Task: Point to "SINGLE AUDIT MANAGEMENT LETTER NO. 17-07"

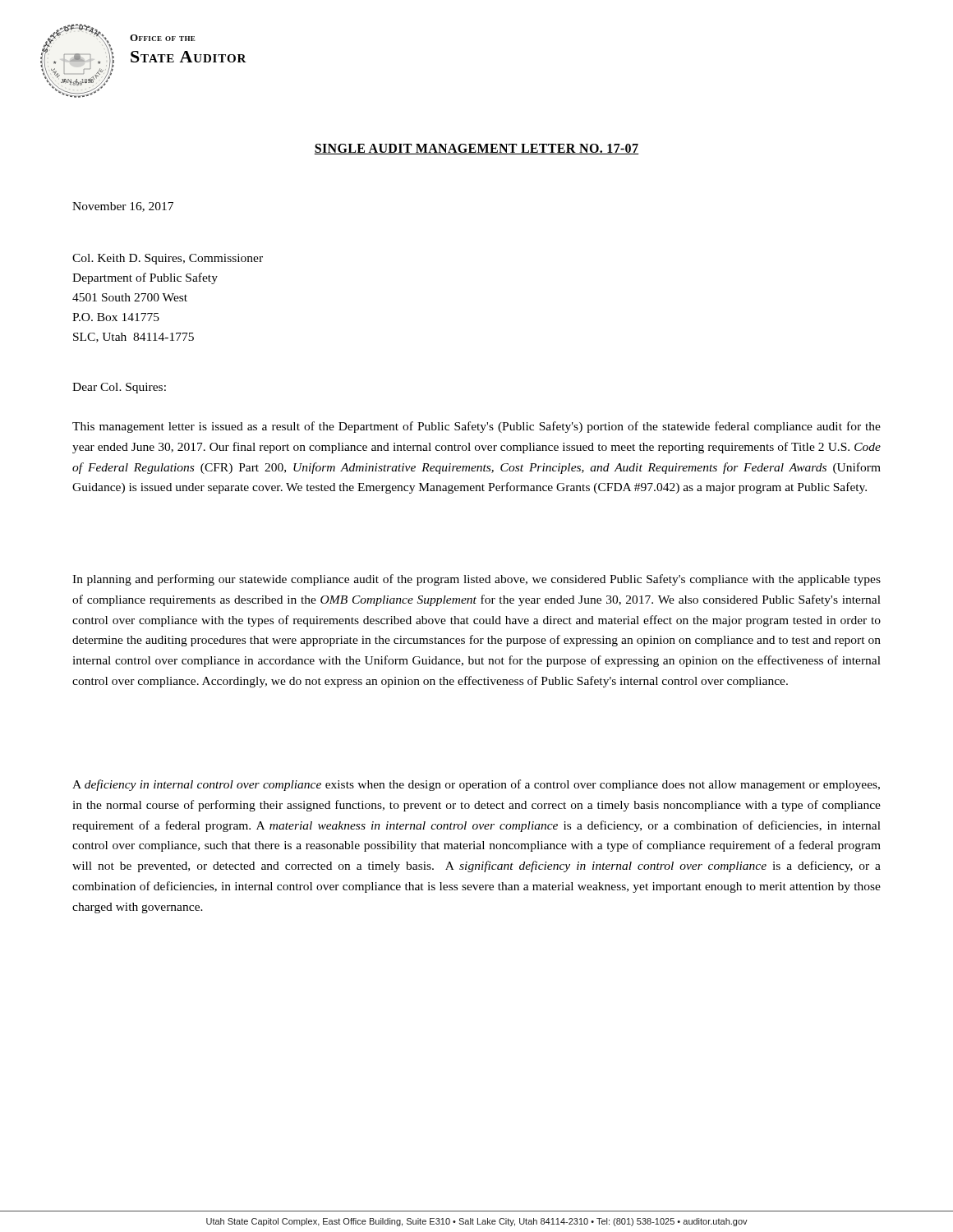Action: [x=476, y=148]
